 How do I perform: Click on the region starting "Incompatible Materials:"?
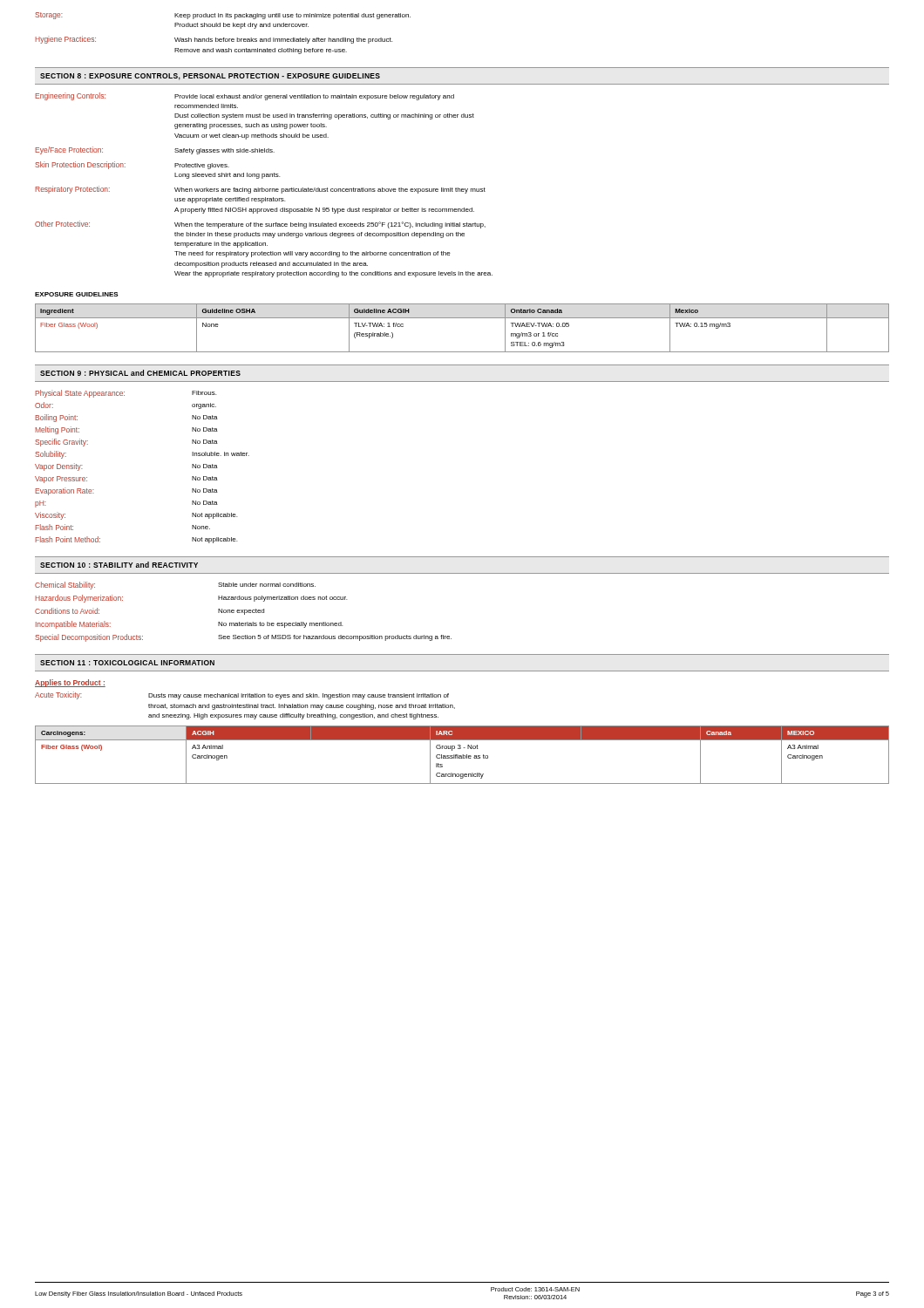click(x=73, y=625)
